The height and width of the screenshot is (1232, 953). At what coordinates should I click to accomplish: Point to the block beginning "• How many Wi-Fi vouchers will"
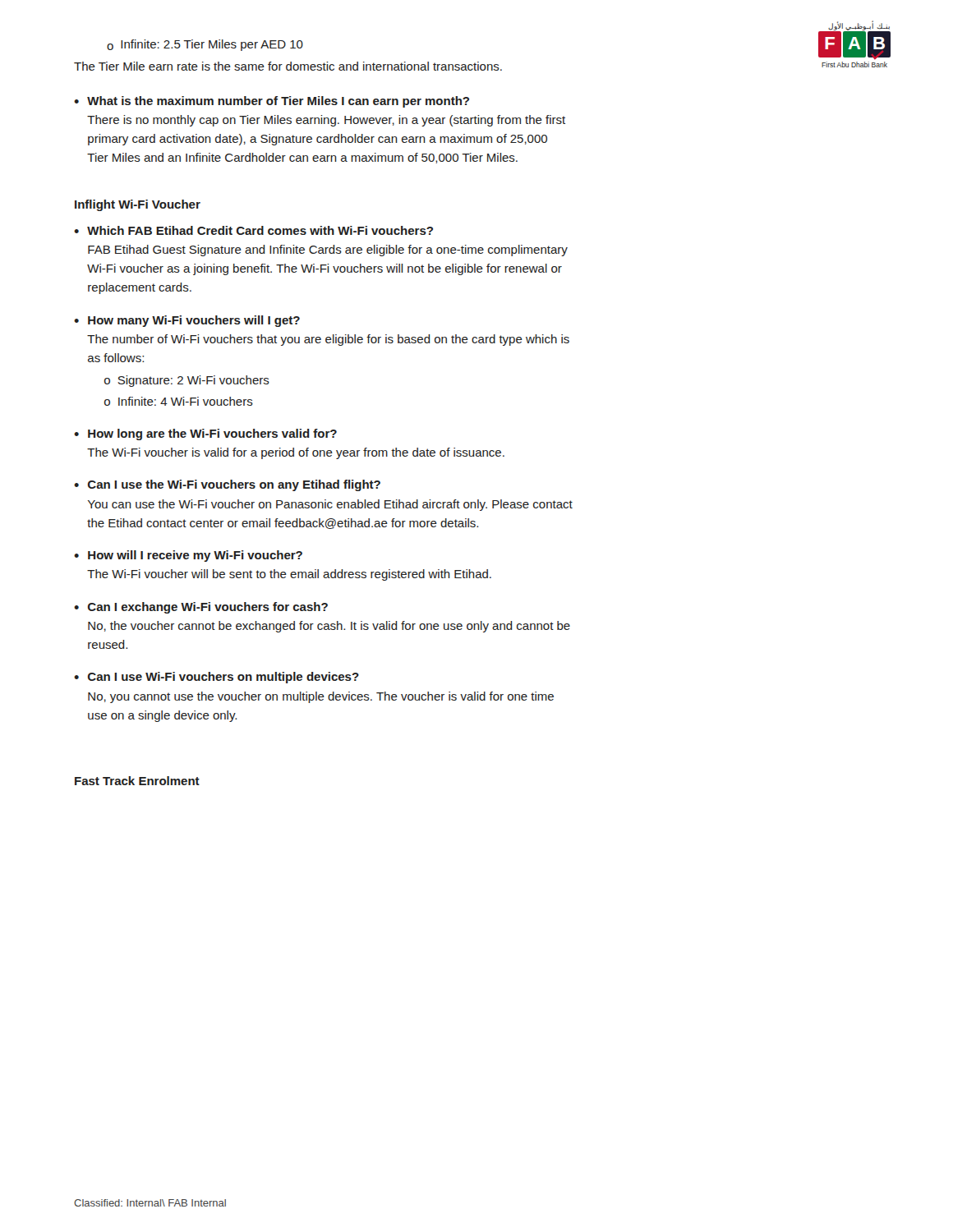click(x=187, y=321)
